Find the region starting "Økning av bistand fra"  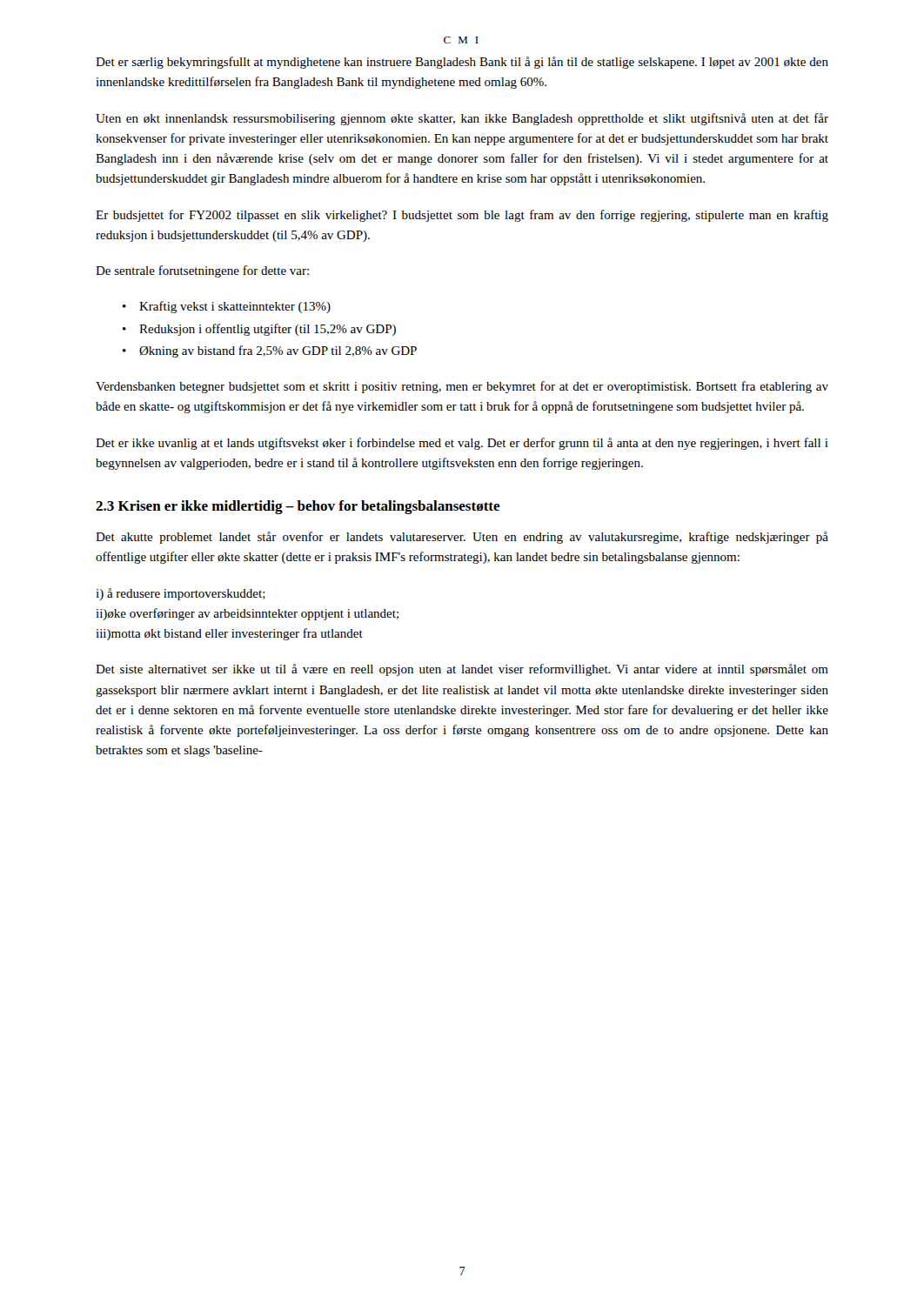coord(278,350)
